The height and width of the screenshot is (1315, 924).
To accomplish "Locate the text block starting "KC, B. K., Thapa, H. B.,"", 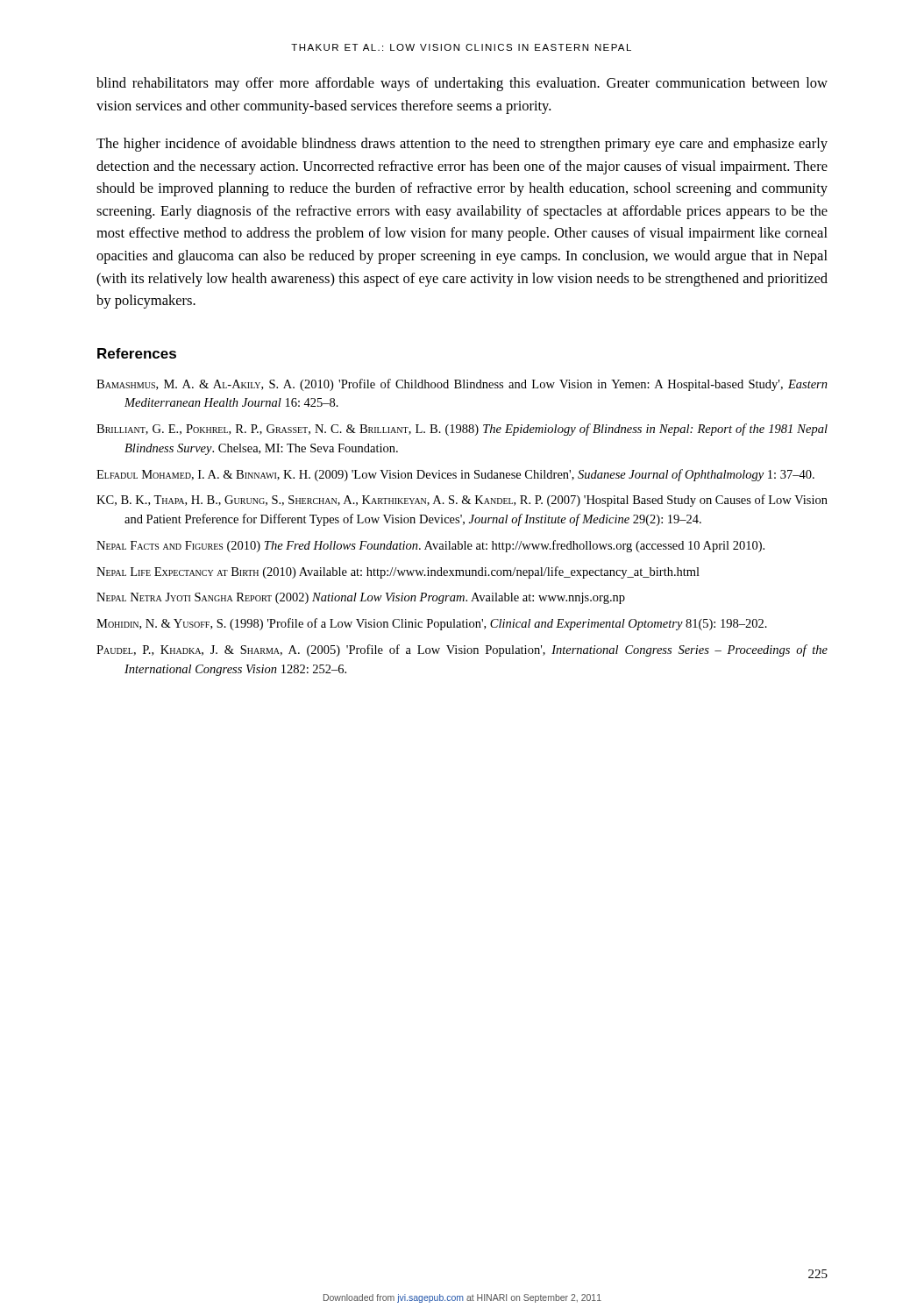I will [x=462, y=510].
